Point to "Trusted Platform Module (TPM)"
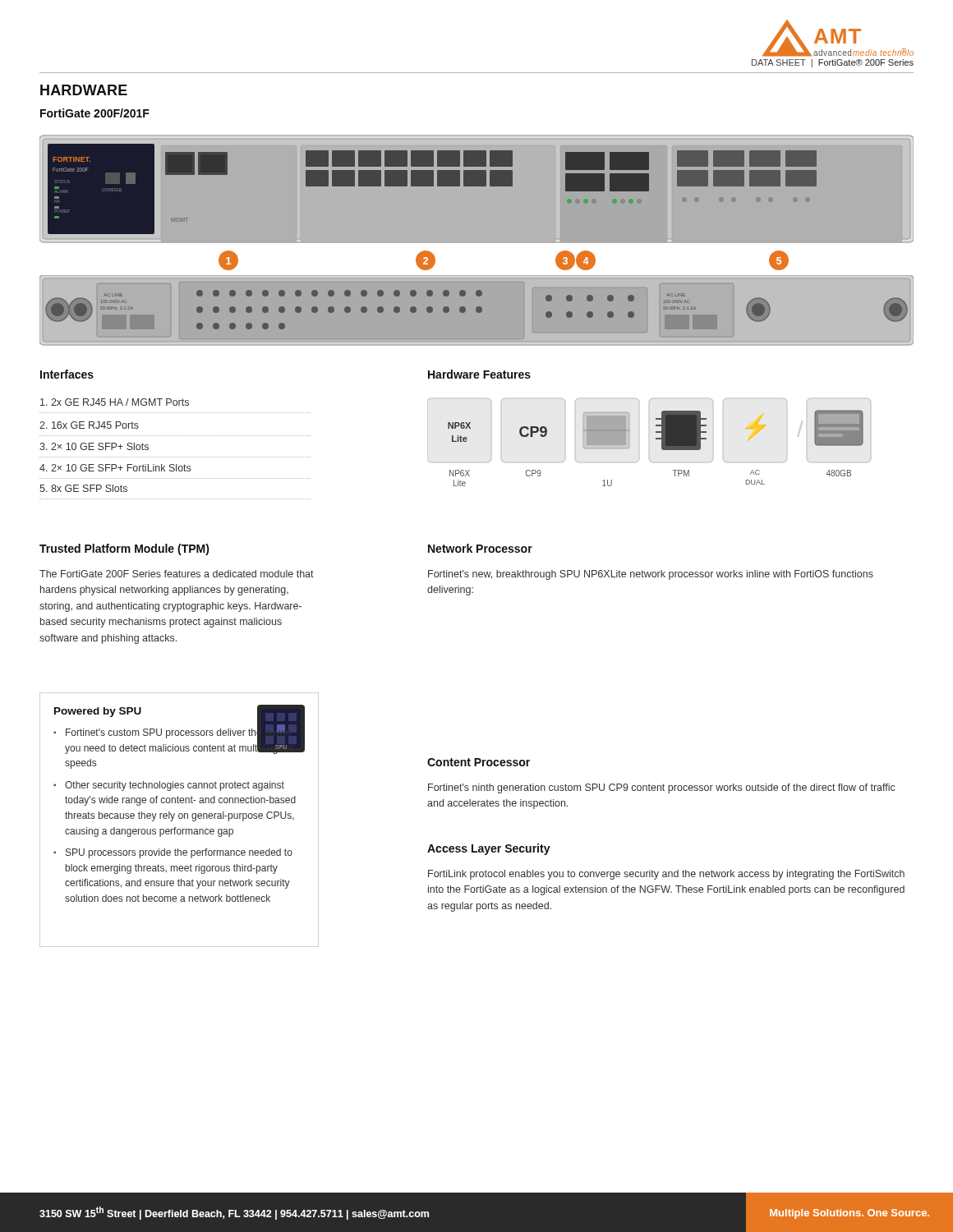The height and width of the screenshot is (1232, 953). pos(124,549)
